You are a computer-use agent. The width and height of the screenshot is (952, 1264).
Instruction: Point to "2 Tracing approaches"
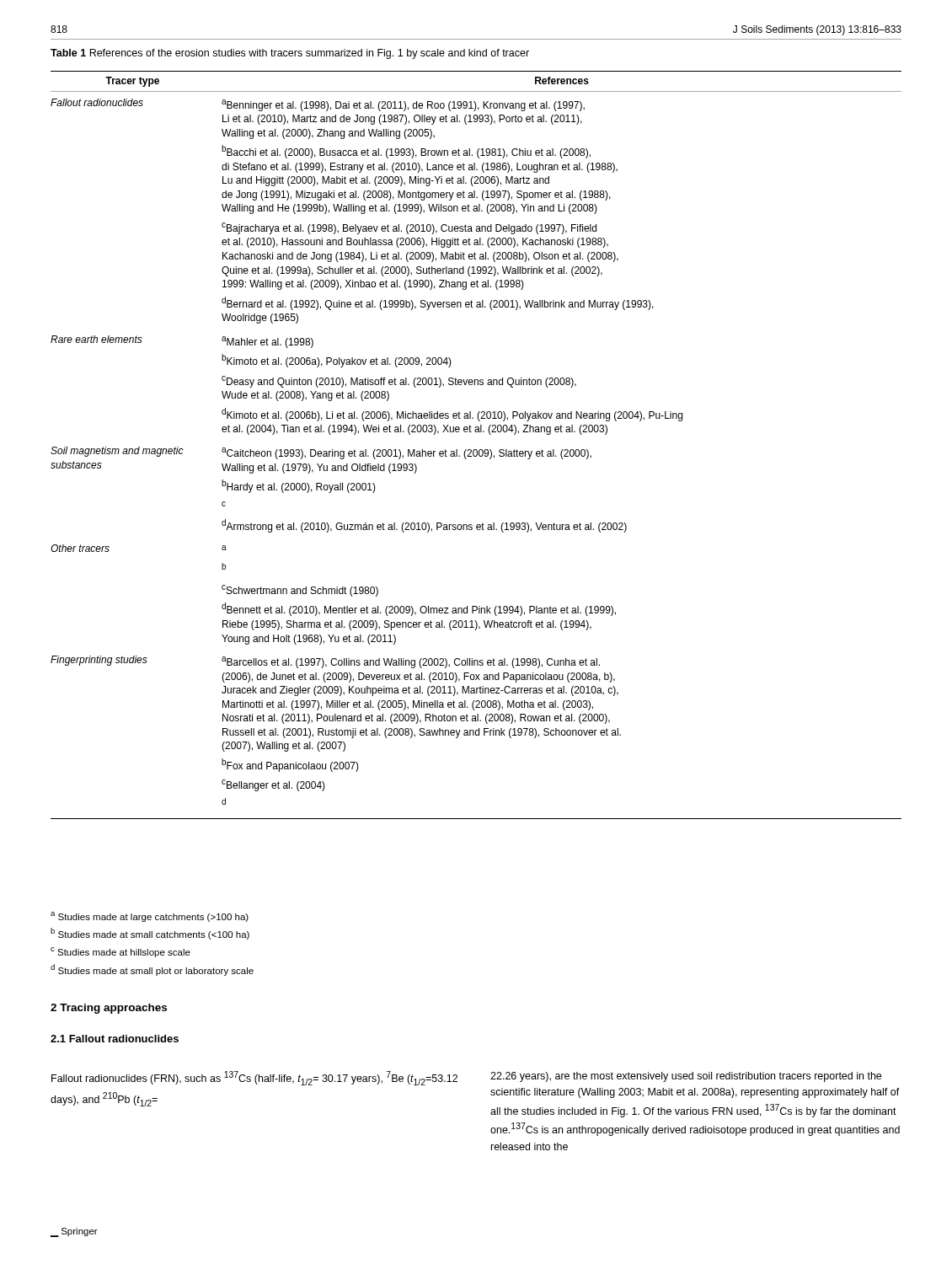pos(109,1007)
